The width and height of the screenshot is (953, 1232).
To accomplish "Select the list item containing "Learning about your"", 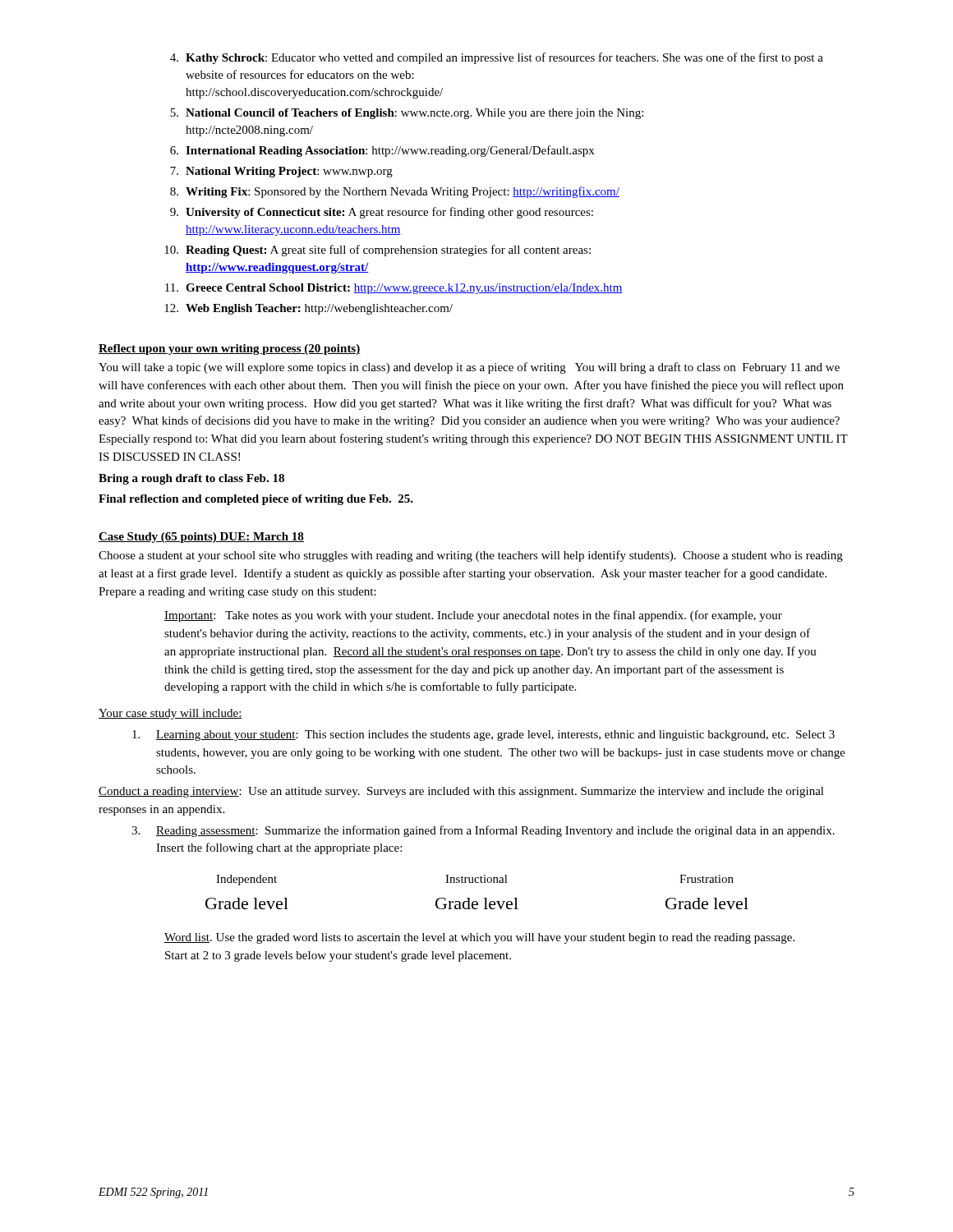I will (493, 753).
